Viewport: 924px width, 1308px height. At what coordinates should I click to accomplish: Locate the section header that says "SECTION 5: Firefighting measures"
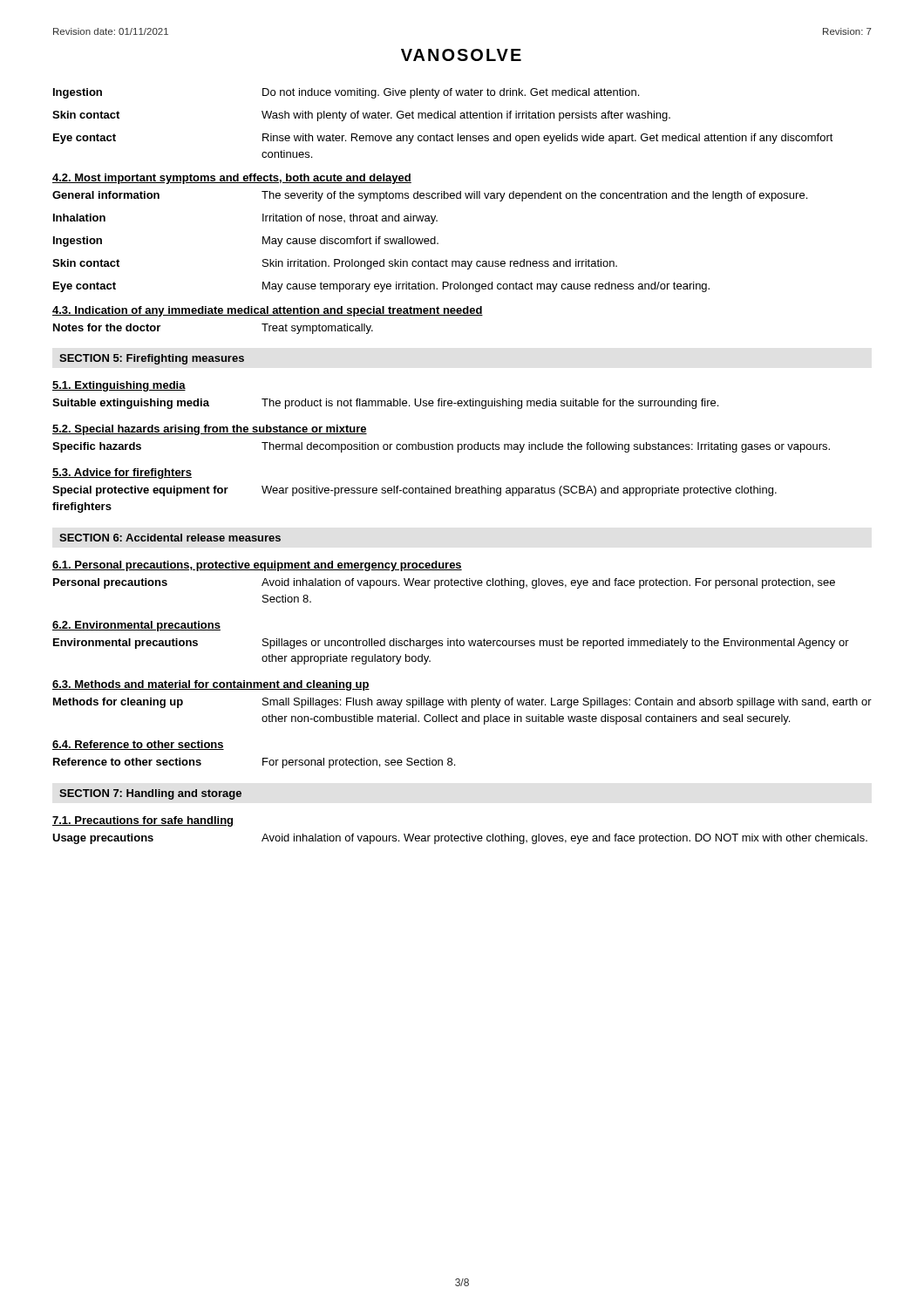(152, 358)
